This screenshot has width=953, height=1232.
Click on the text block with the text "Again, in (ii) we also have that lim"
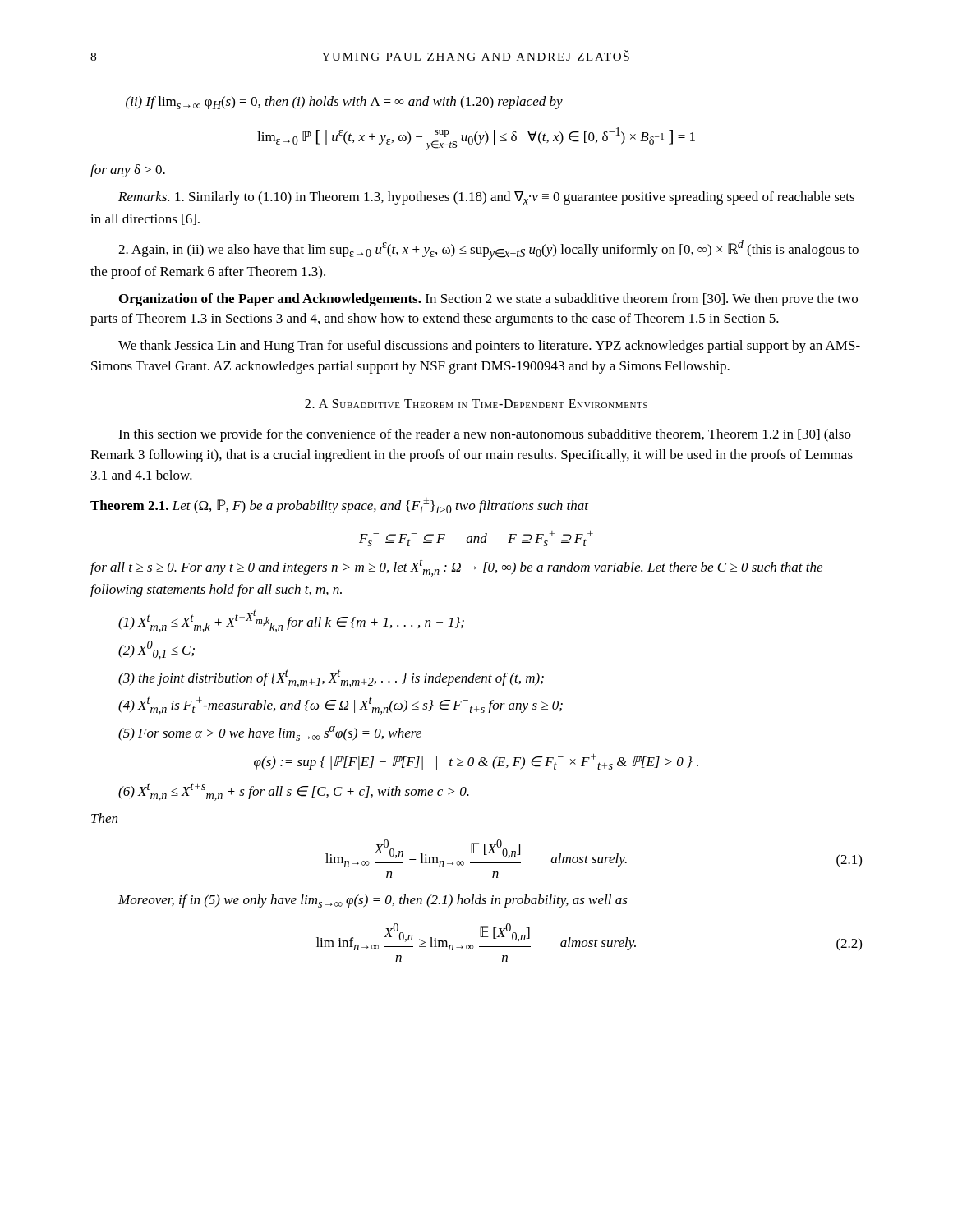pyautogui.click(x=476, y=259)
